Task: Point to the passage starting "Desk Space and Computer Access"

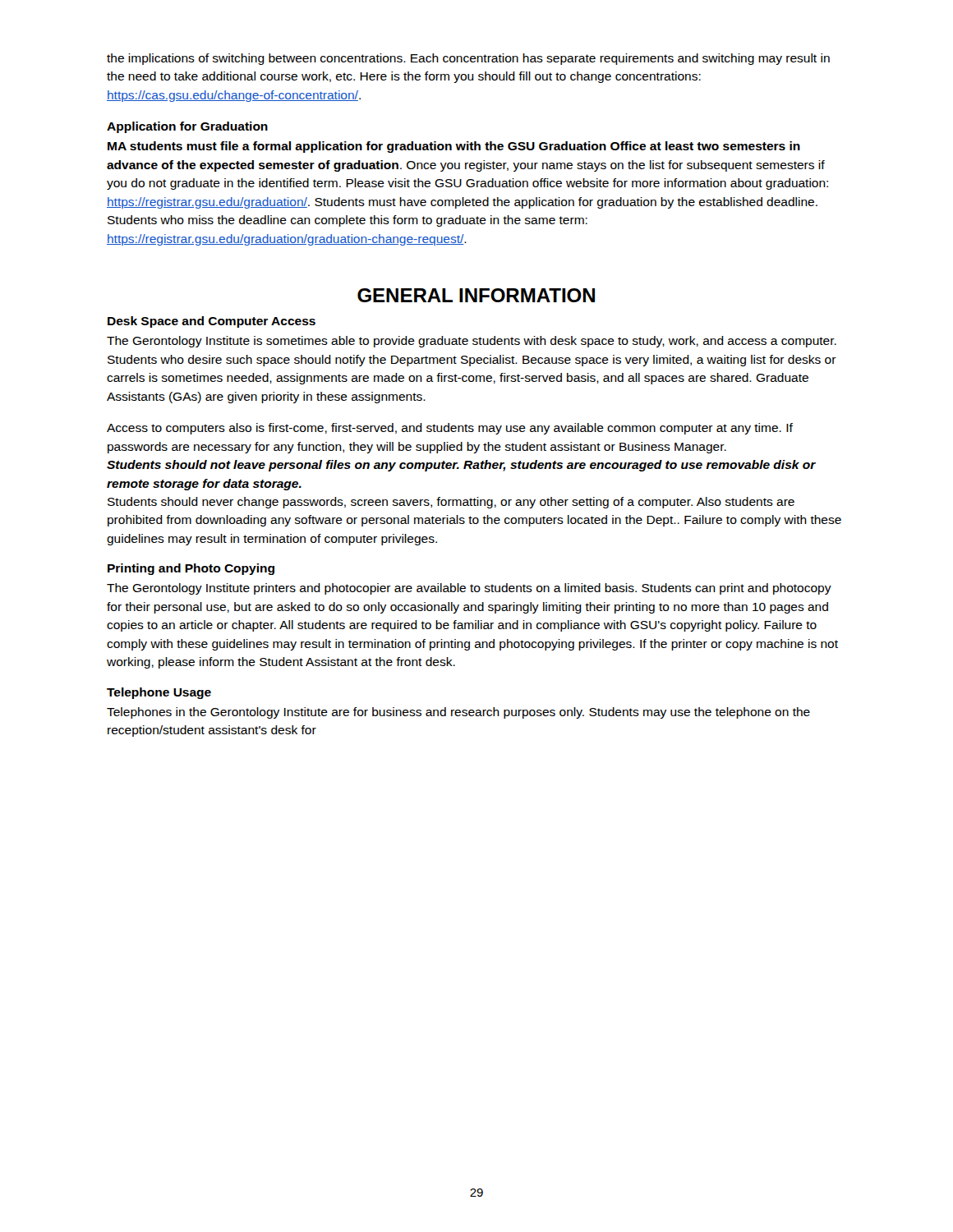Action: coord(211,321)
